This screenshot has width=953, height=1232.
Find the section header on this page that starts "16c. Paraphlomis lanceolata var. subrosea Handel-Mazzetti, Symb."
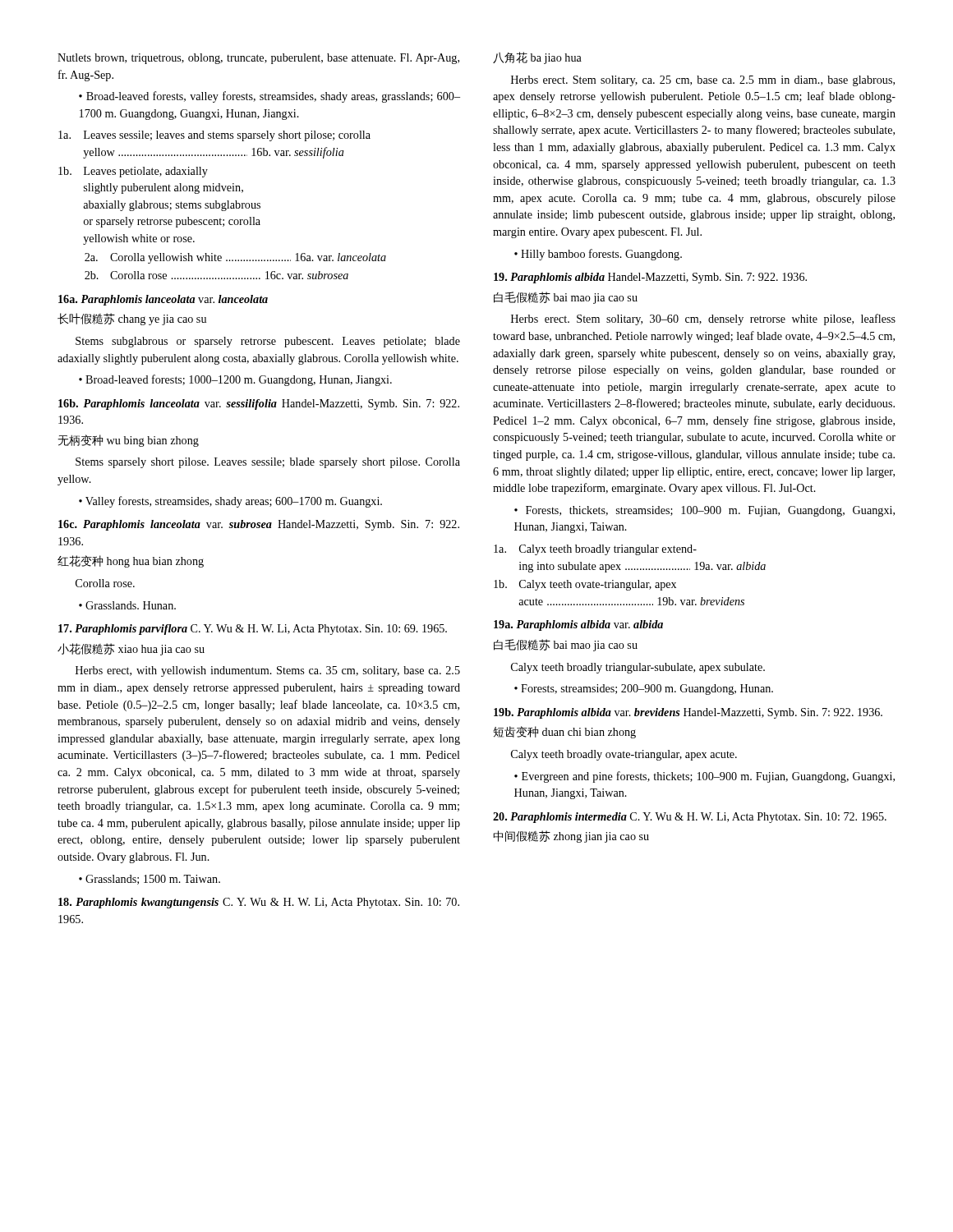click(x=259, y=533)
